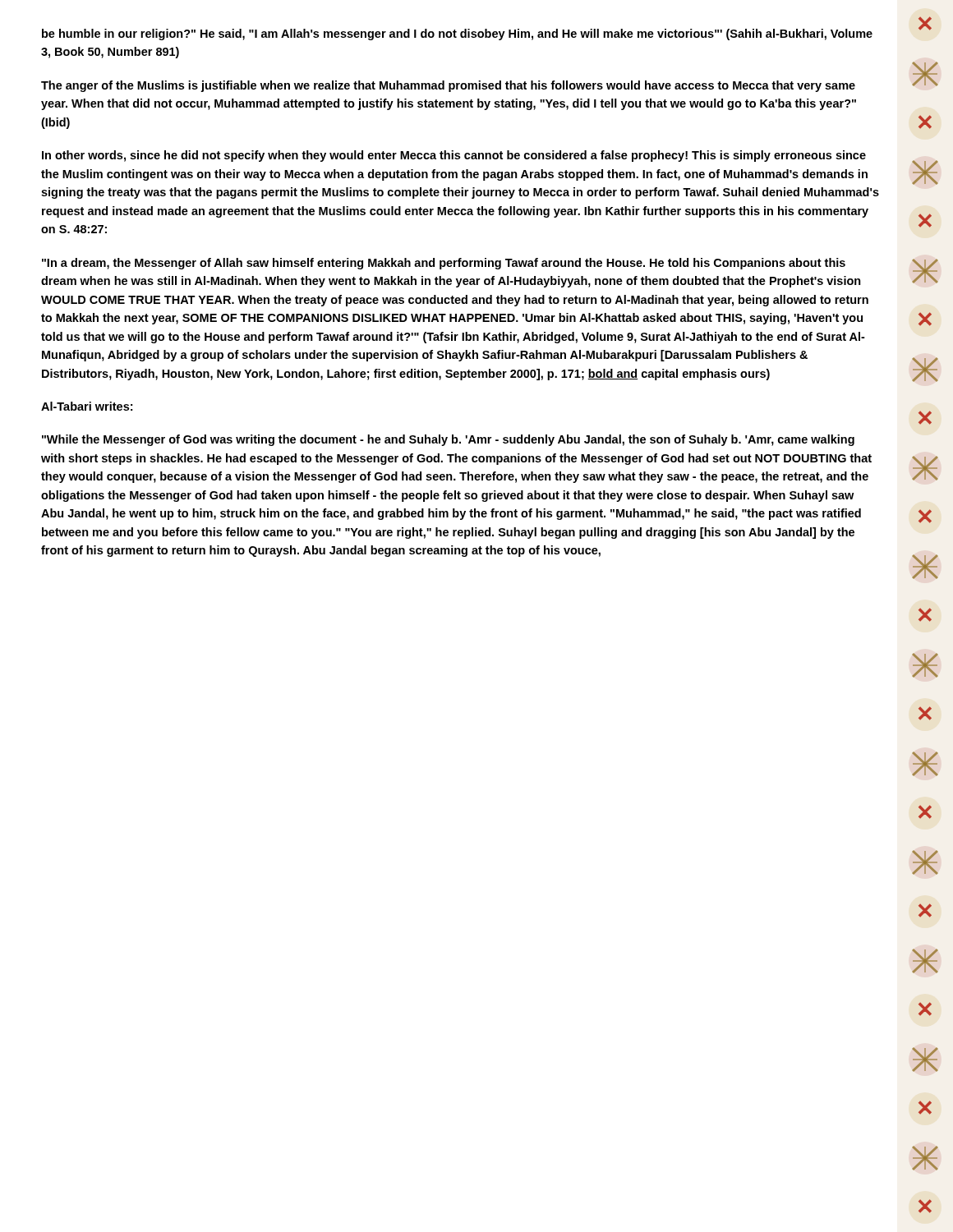953x1232 pixels.
Task: Find the text that says "Al-Tabari writes:"
Action: click(87, 406)
